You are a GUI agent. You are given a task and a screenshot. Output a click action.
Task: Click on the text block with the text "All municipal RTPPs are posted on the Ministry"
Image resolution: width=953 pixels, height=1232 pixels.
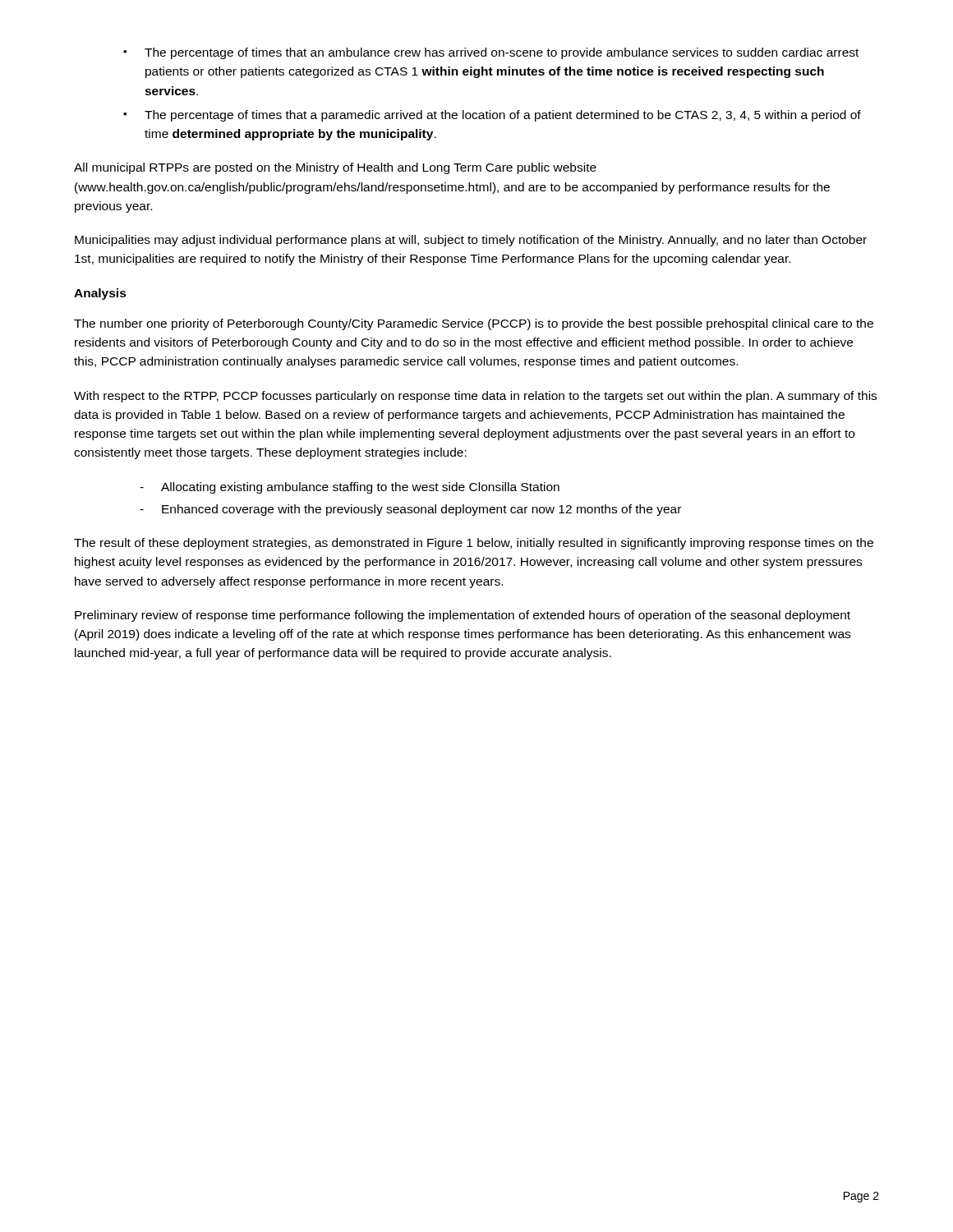coord(452,186)
